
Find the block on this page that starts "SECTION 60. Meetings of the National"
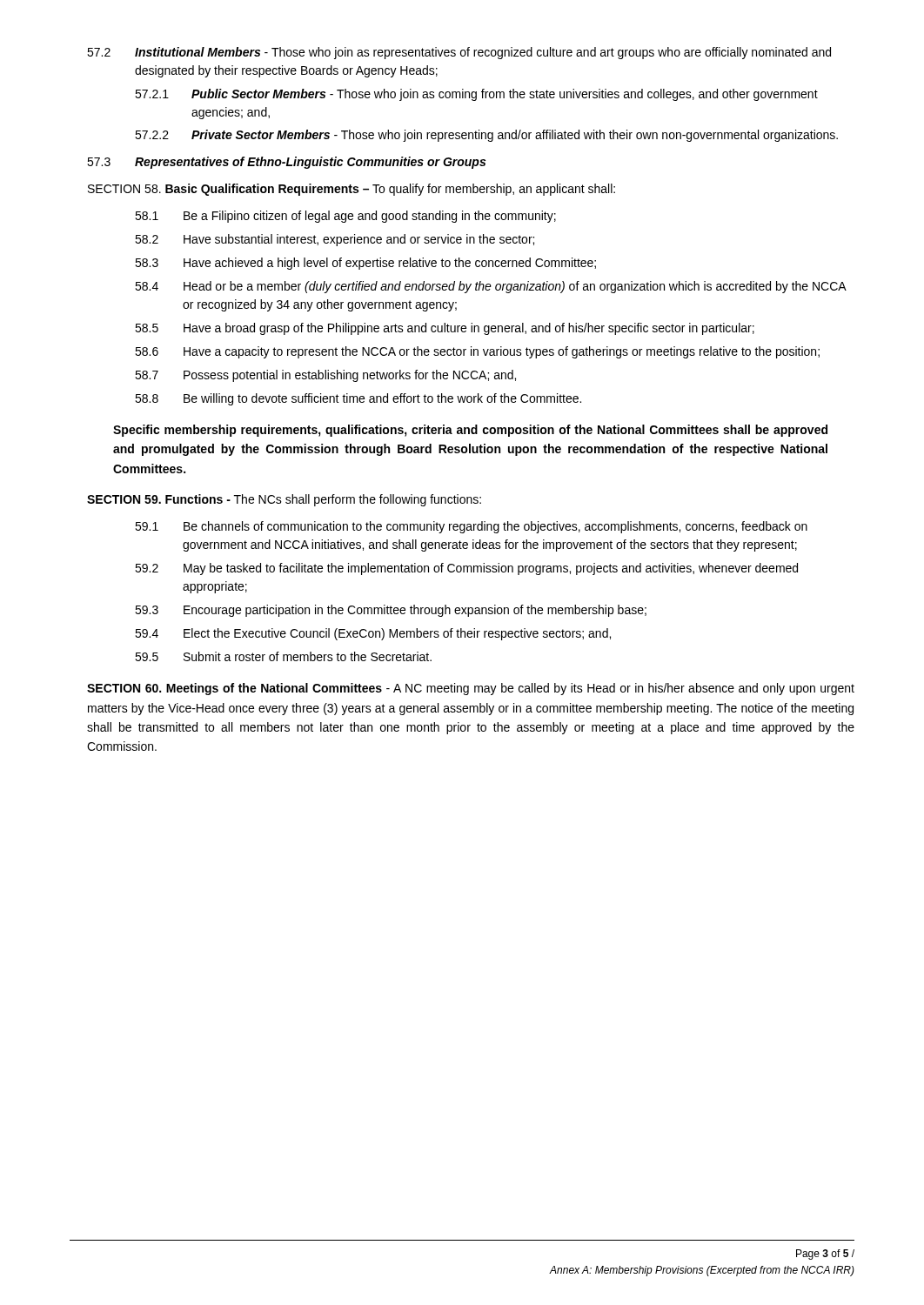(x=471, y=718)
